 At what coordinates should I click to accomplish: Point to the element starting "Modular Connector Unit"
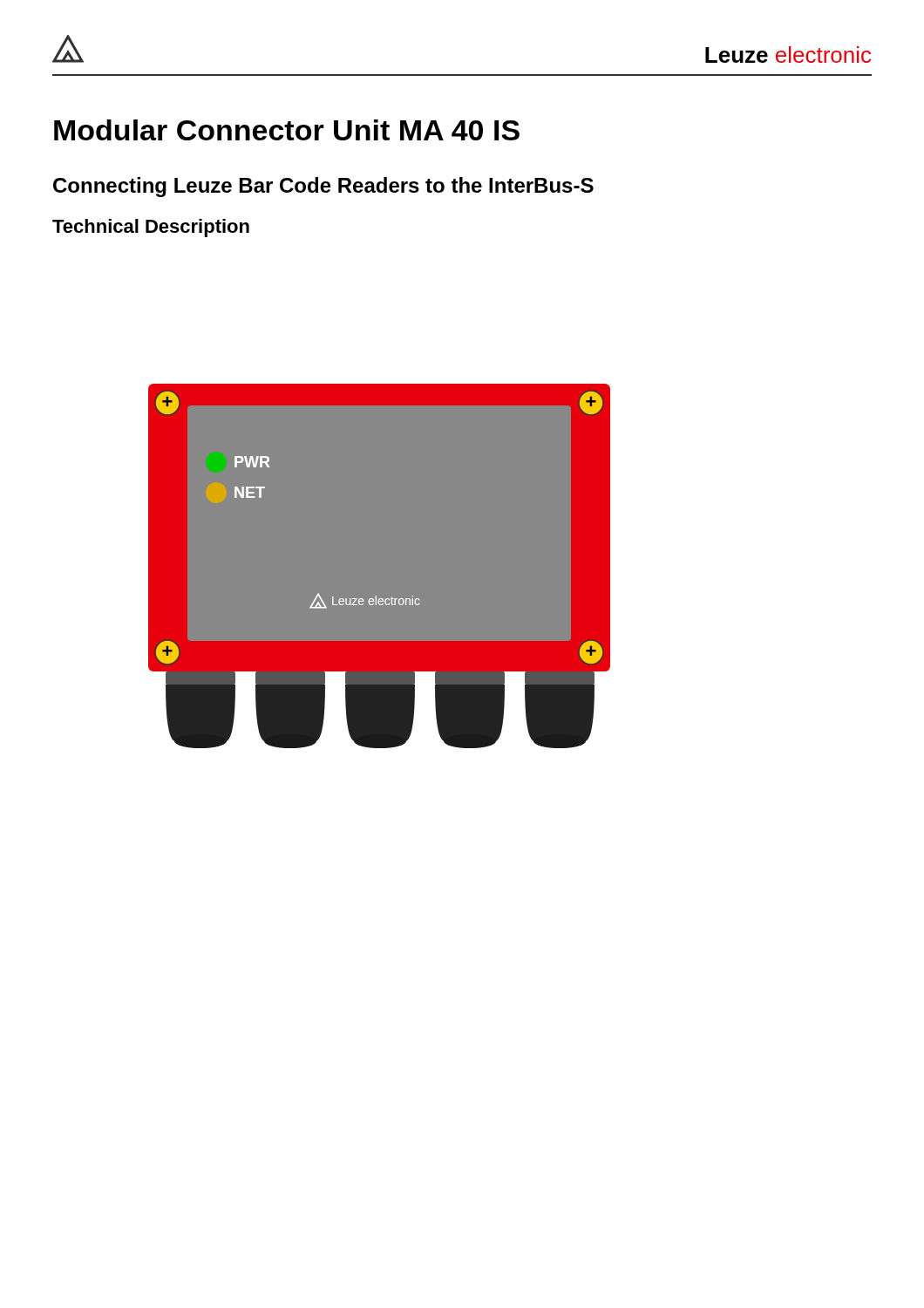point(462,130)
